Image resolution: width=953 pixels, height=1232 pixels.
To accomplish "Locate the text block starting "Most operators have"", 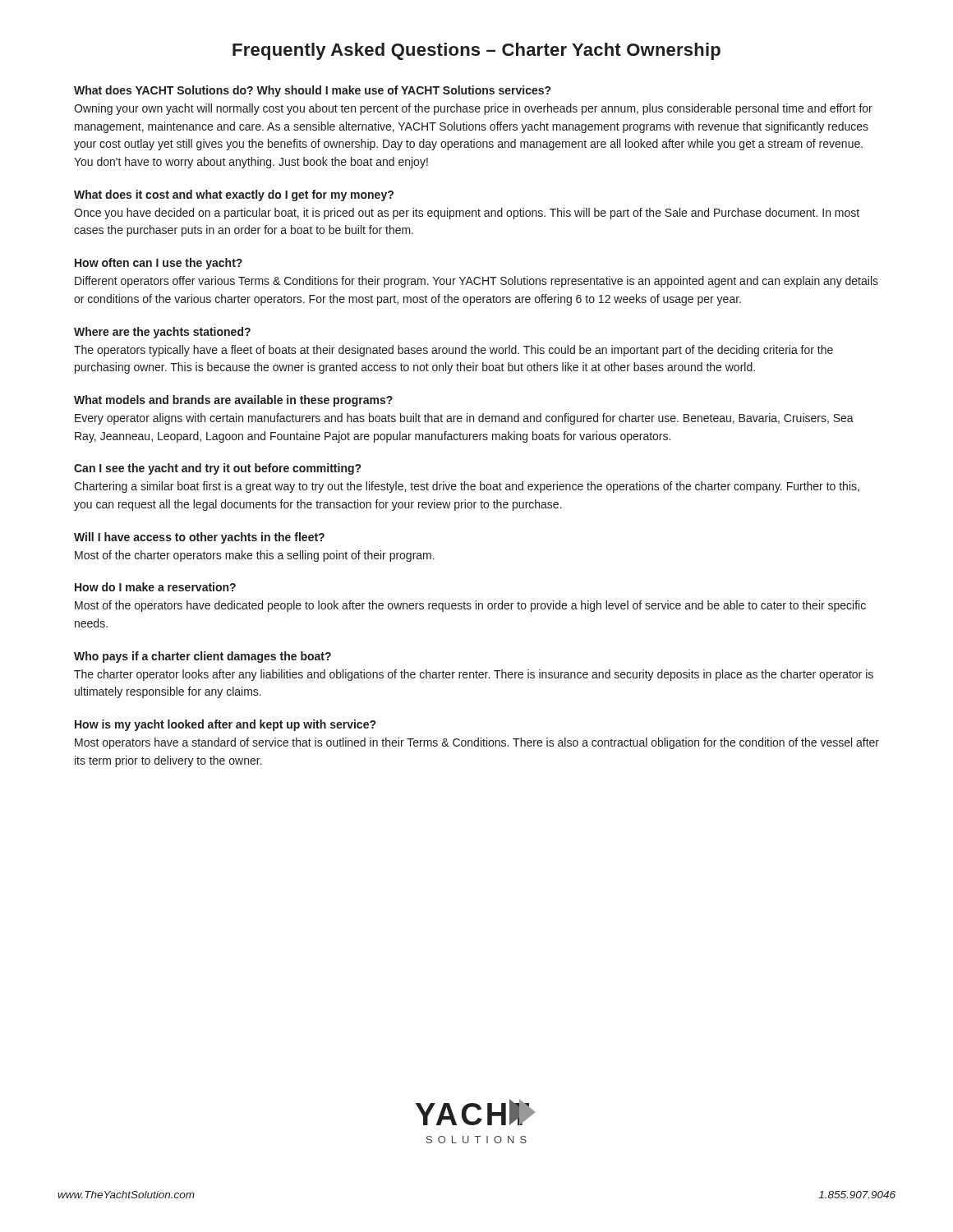I will tap(476, 751).
